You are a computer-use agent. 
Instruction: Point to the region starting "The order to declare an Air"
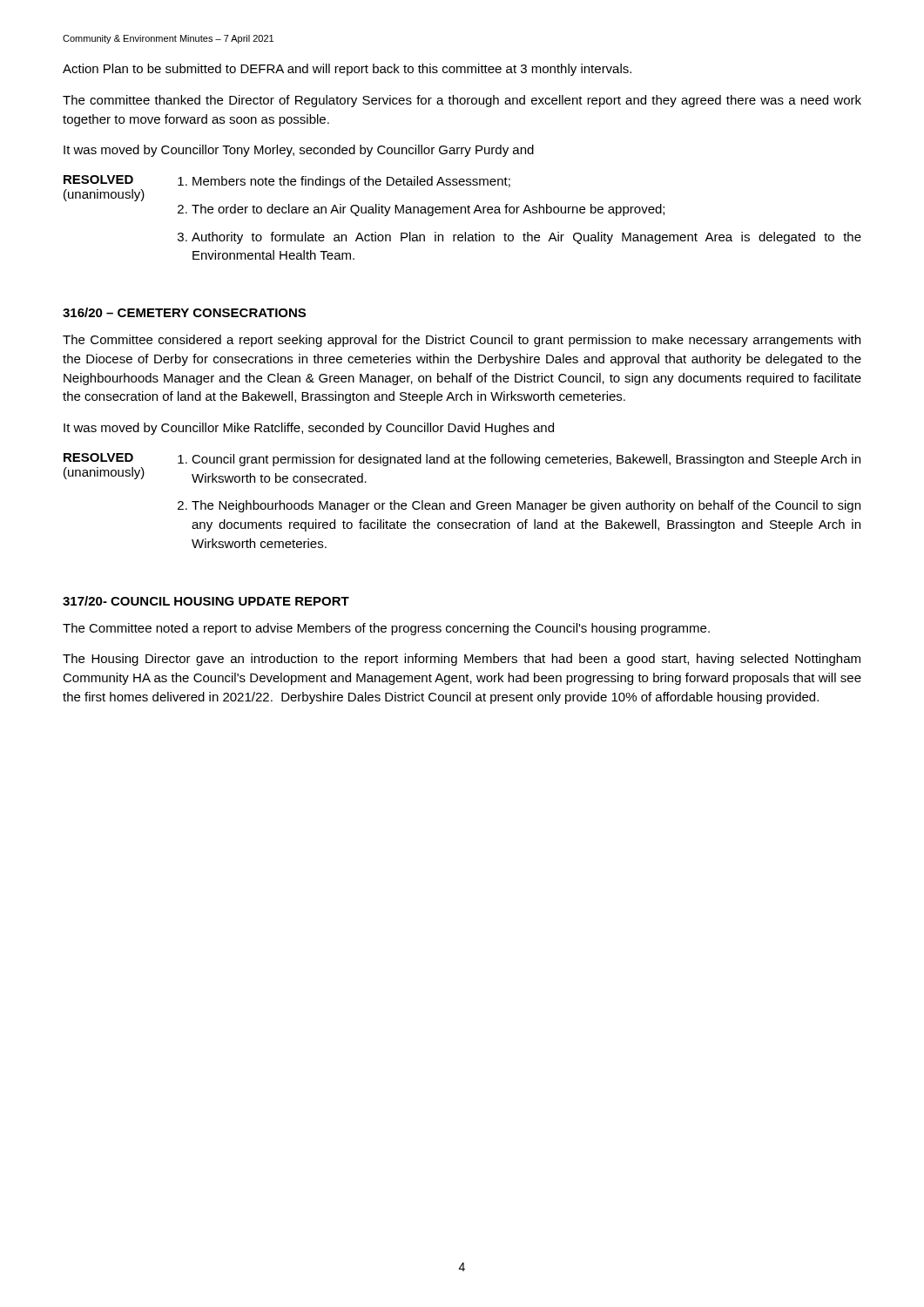429,208
